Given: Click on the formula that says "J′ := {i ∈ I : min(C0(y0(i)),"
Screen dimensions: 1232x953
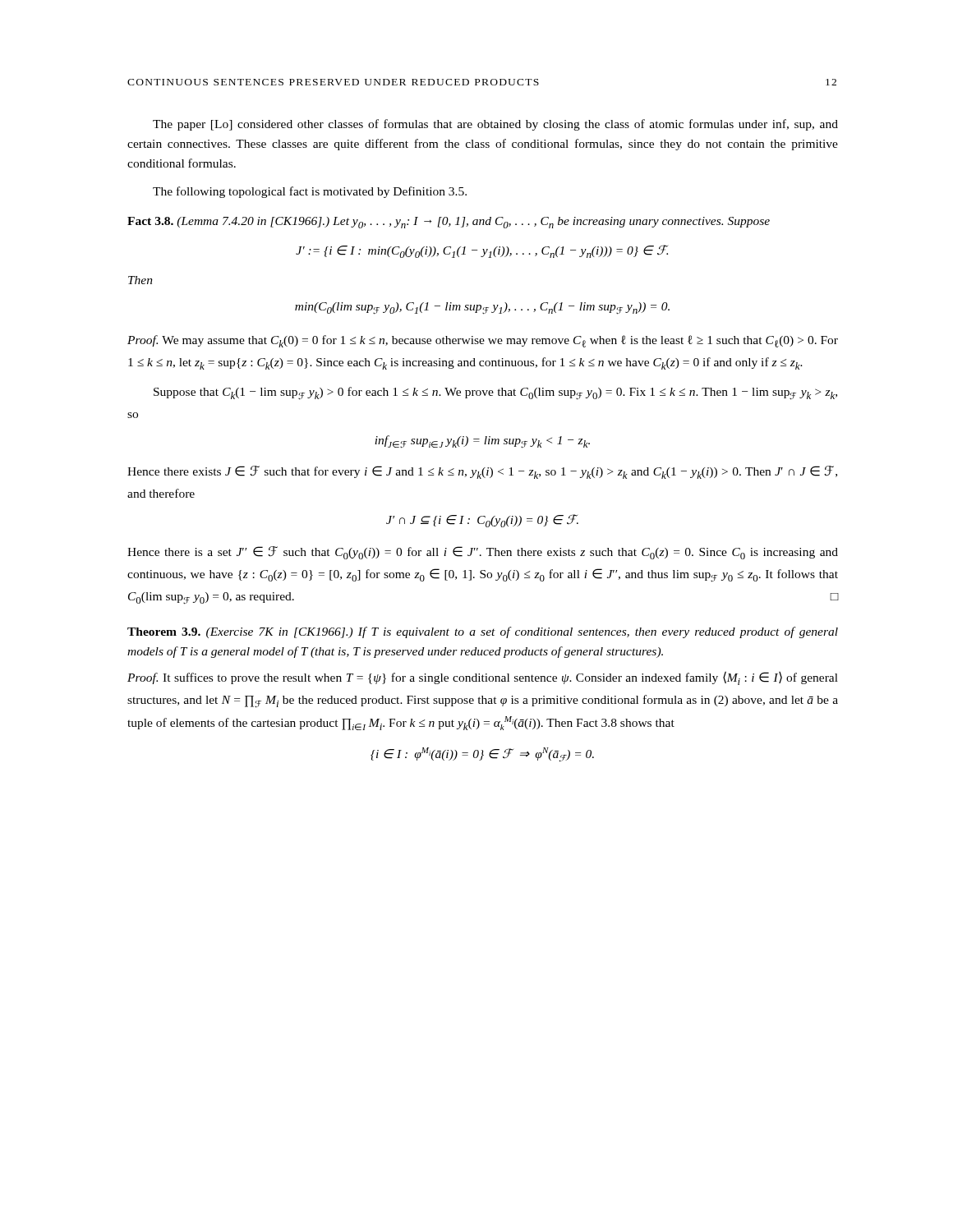Looking at the screenshot, I should (483, 252).
